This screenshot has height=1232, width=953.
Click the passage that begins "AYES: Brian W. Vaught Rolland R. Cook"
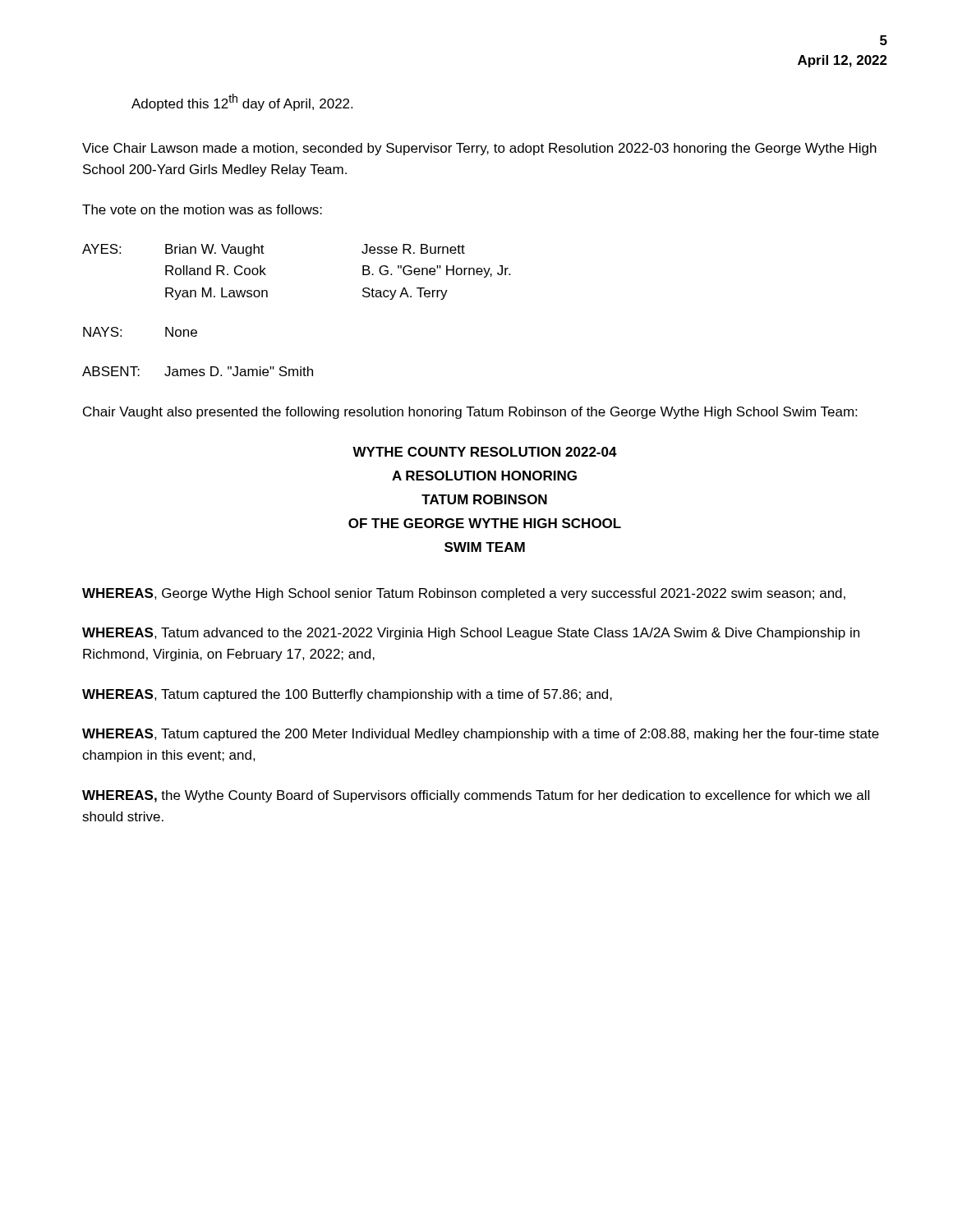485,271
